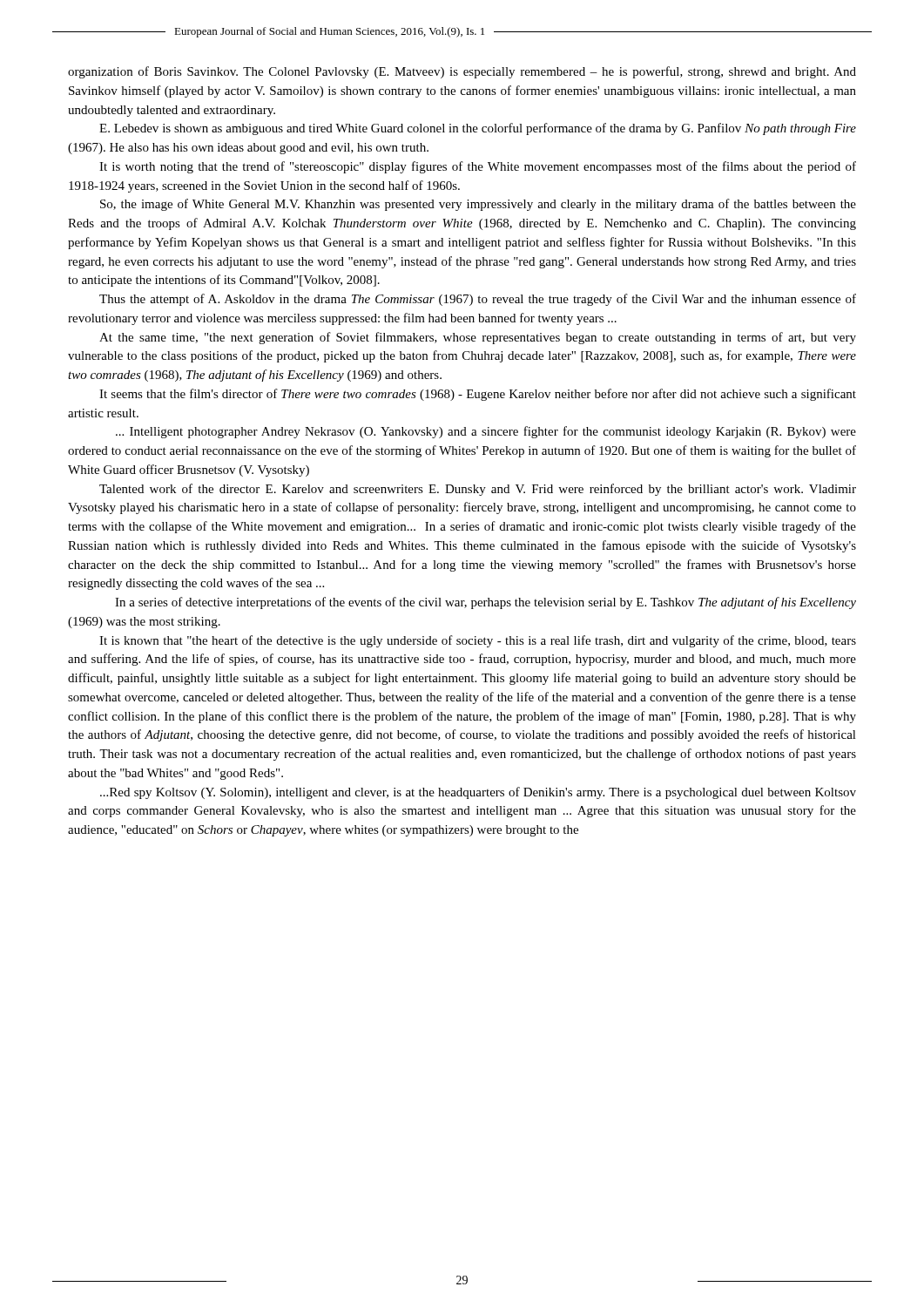
Task: Select the text block with the text "organization of Boris Savinkov. The Colonel"
Action: point(462,91)
